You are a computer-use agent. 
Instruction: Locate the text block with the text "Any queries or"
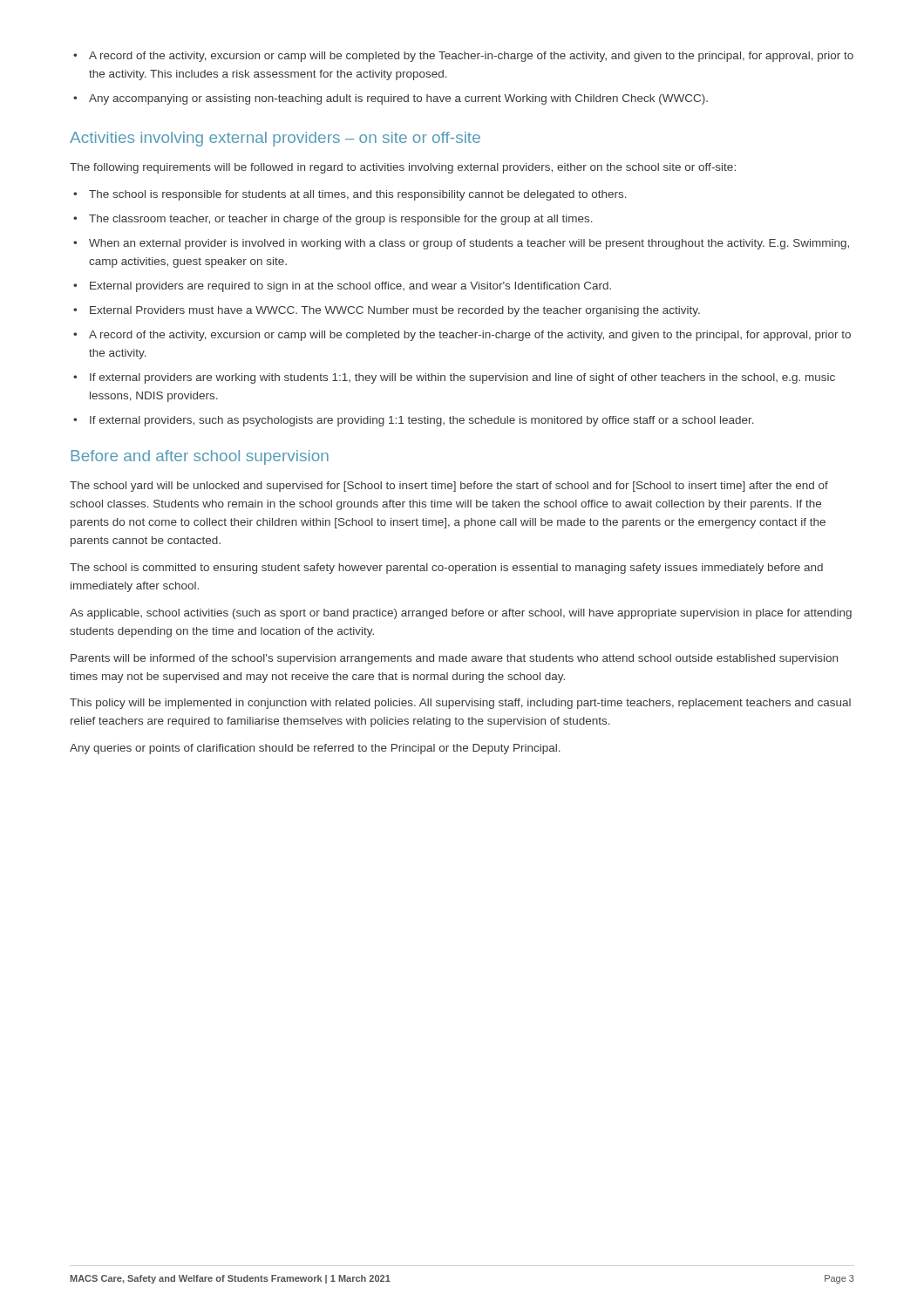[315, 748]
